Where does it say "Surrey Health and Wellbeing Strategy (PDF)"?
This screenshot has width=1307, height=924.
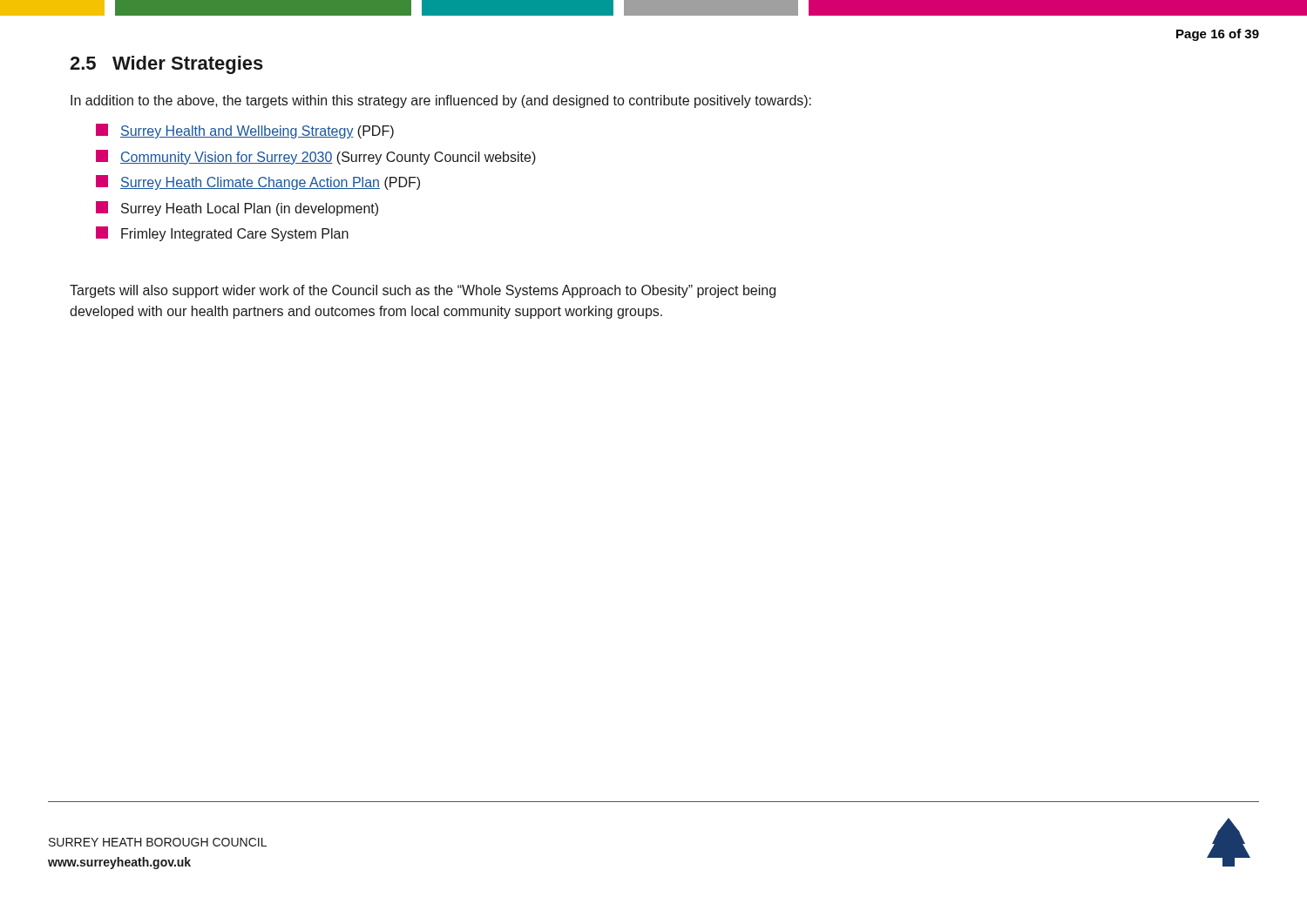pos(245,131)
